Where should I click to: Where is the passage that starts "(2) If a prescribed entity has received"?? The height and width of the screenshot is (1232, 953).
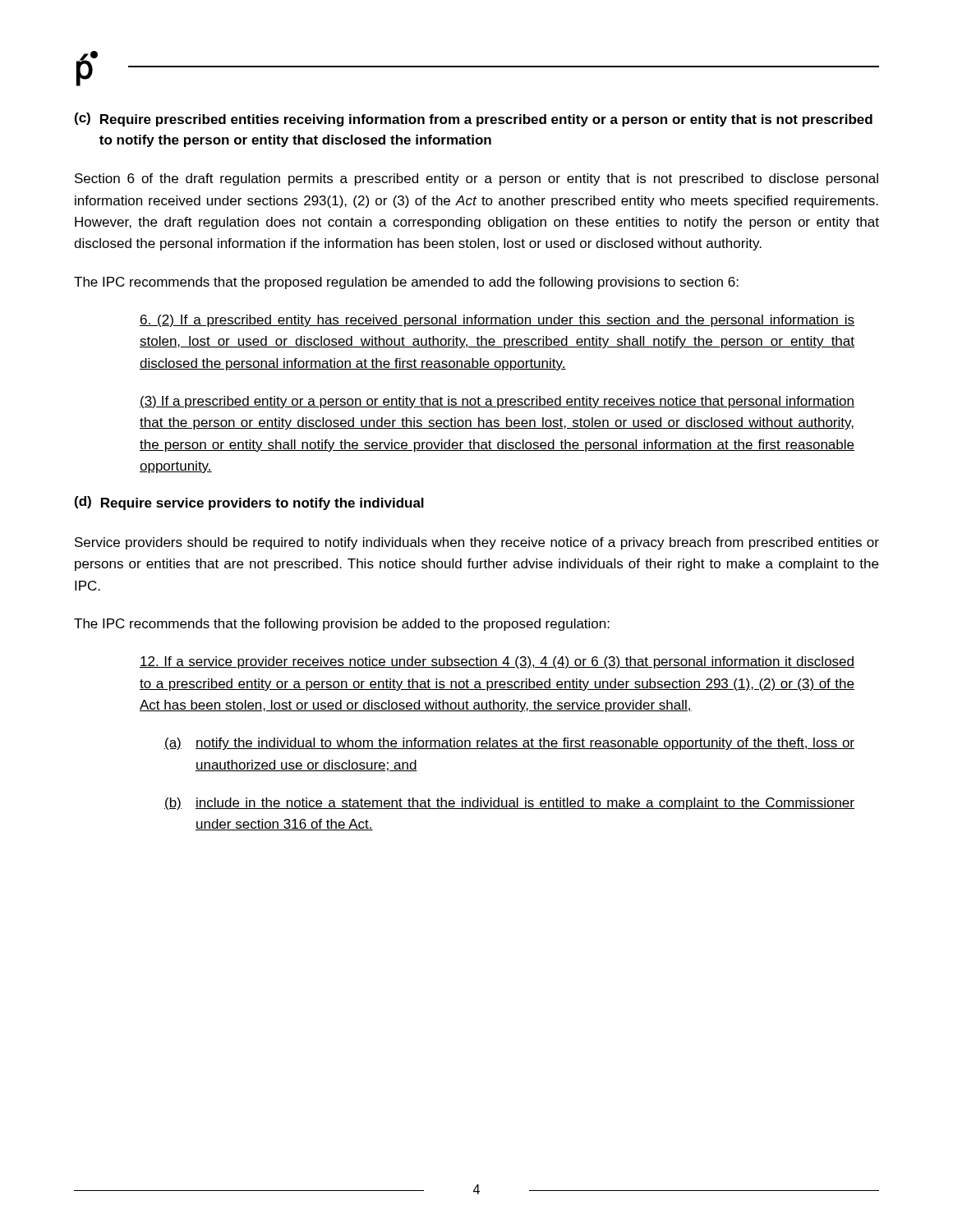coord(497,342)
